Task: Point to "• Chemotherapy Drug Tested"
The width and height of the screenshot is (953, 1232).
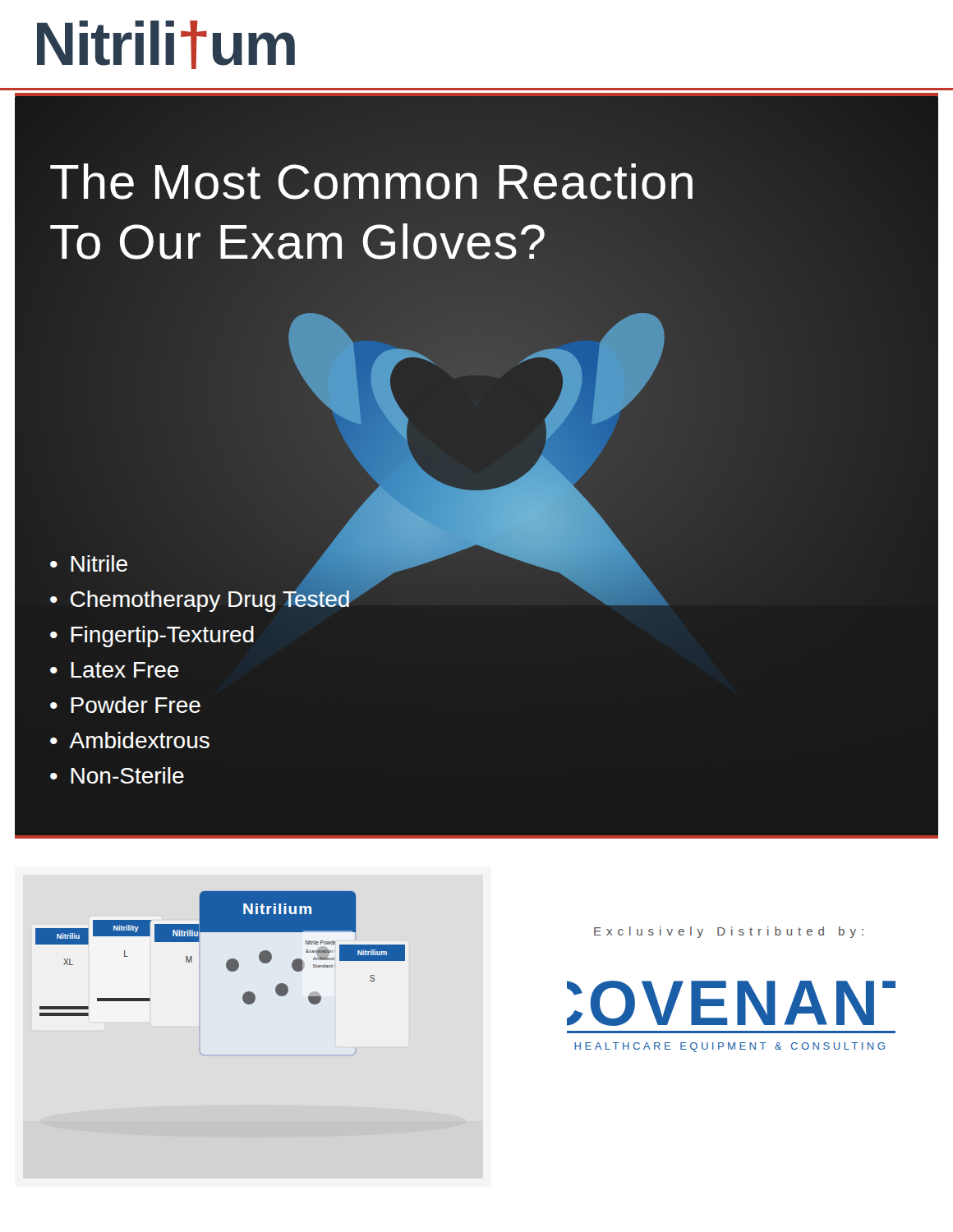Action: [x=200, y=600]
